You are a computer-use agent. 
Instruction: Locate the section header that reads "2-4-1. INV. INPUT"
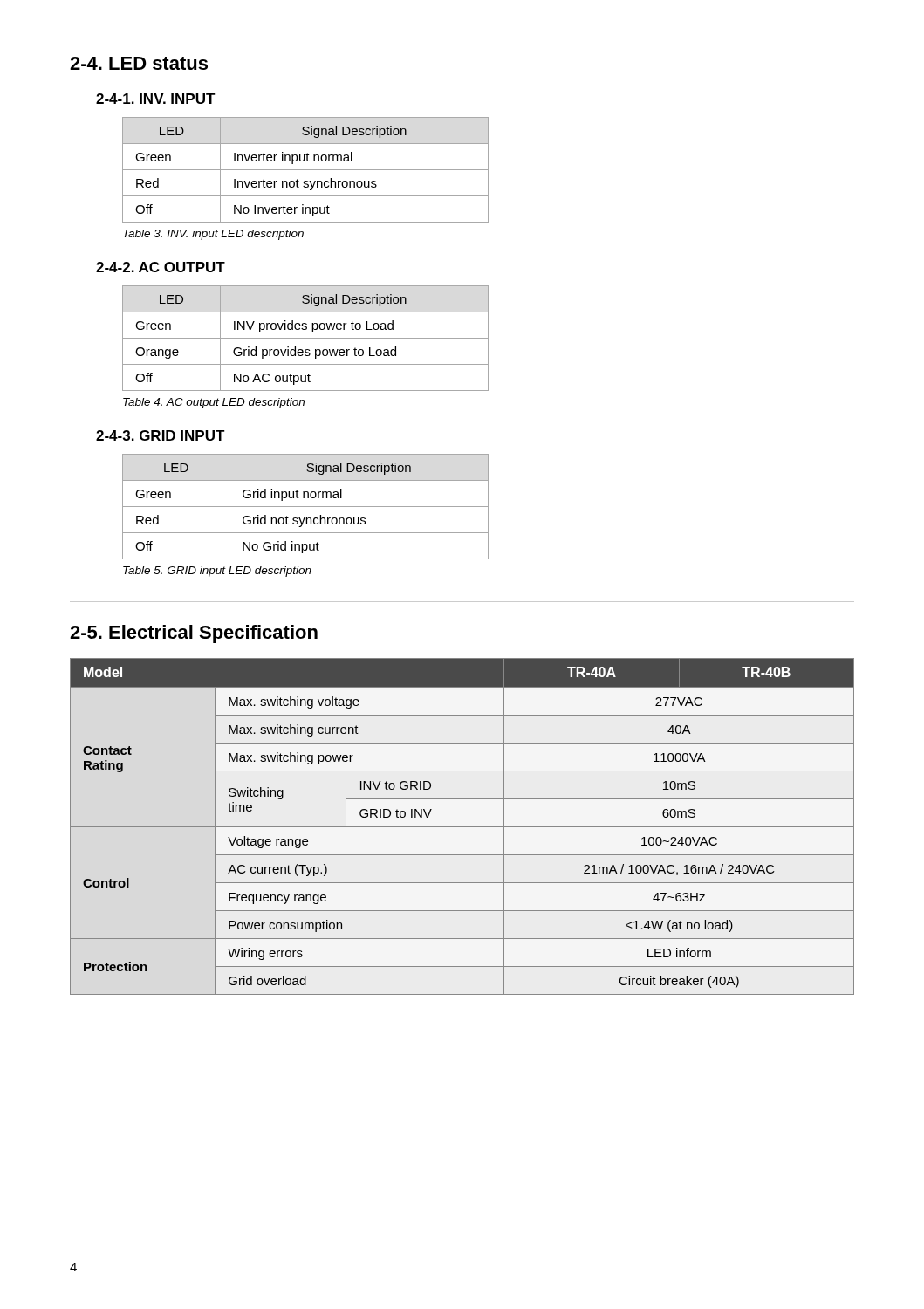[x=155, y=99]
